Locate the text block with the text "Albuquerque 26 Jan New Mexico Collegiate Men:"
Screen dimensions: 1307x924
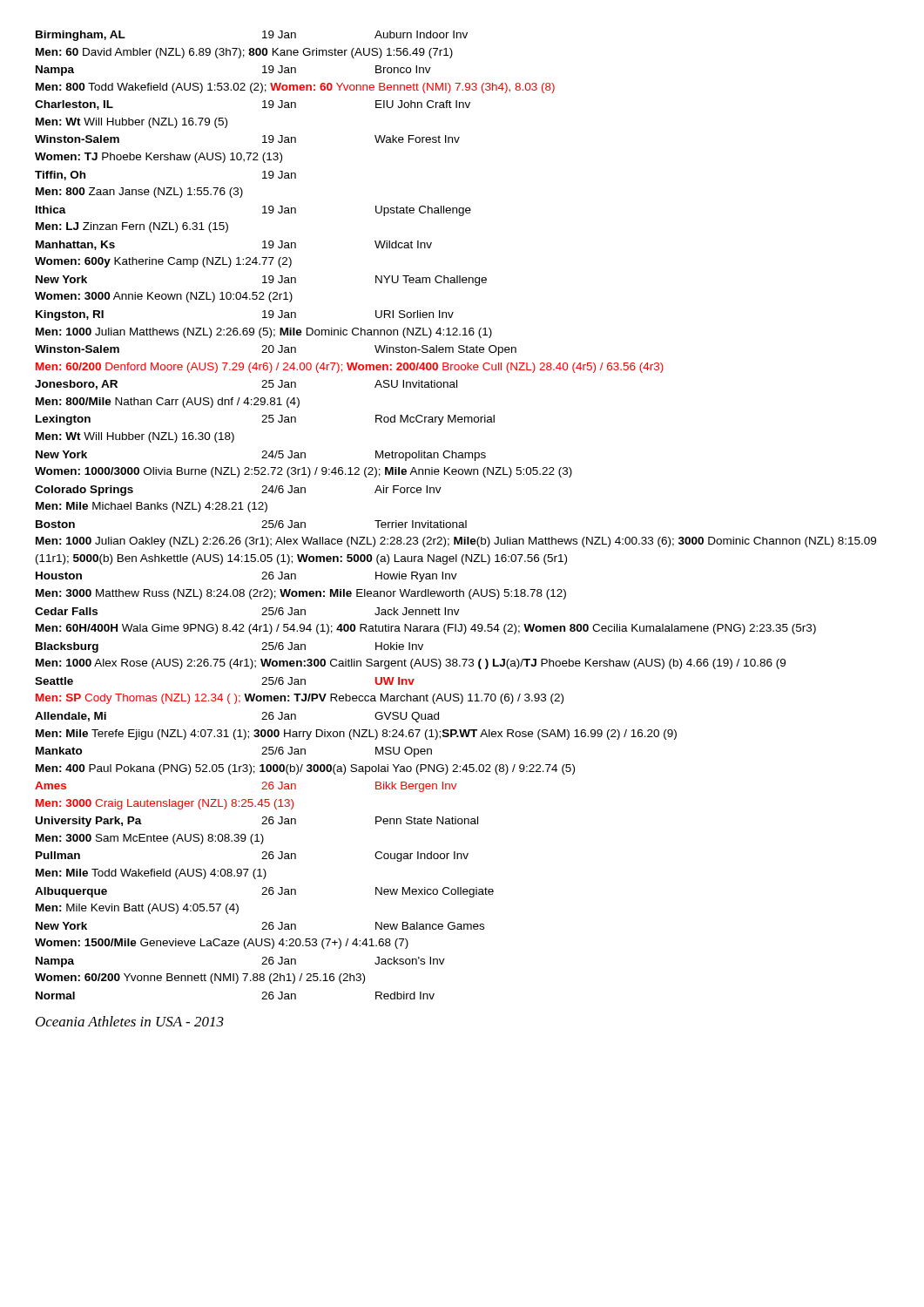pos(462,899)
